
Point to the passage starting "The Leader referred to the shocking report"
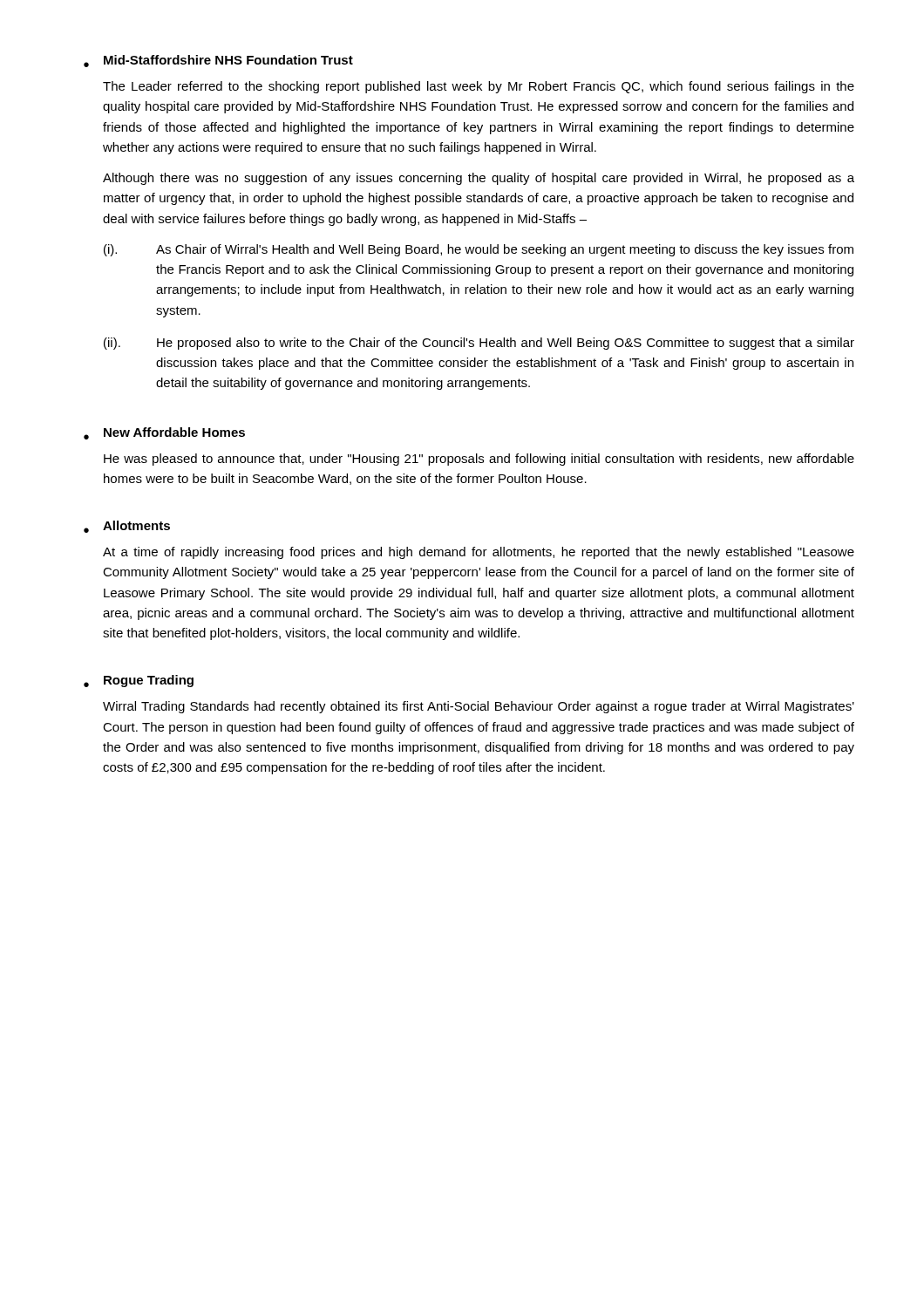click(x=479, y=116)
